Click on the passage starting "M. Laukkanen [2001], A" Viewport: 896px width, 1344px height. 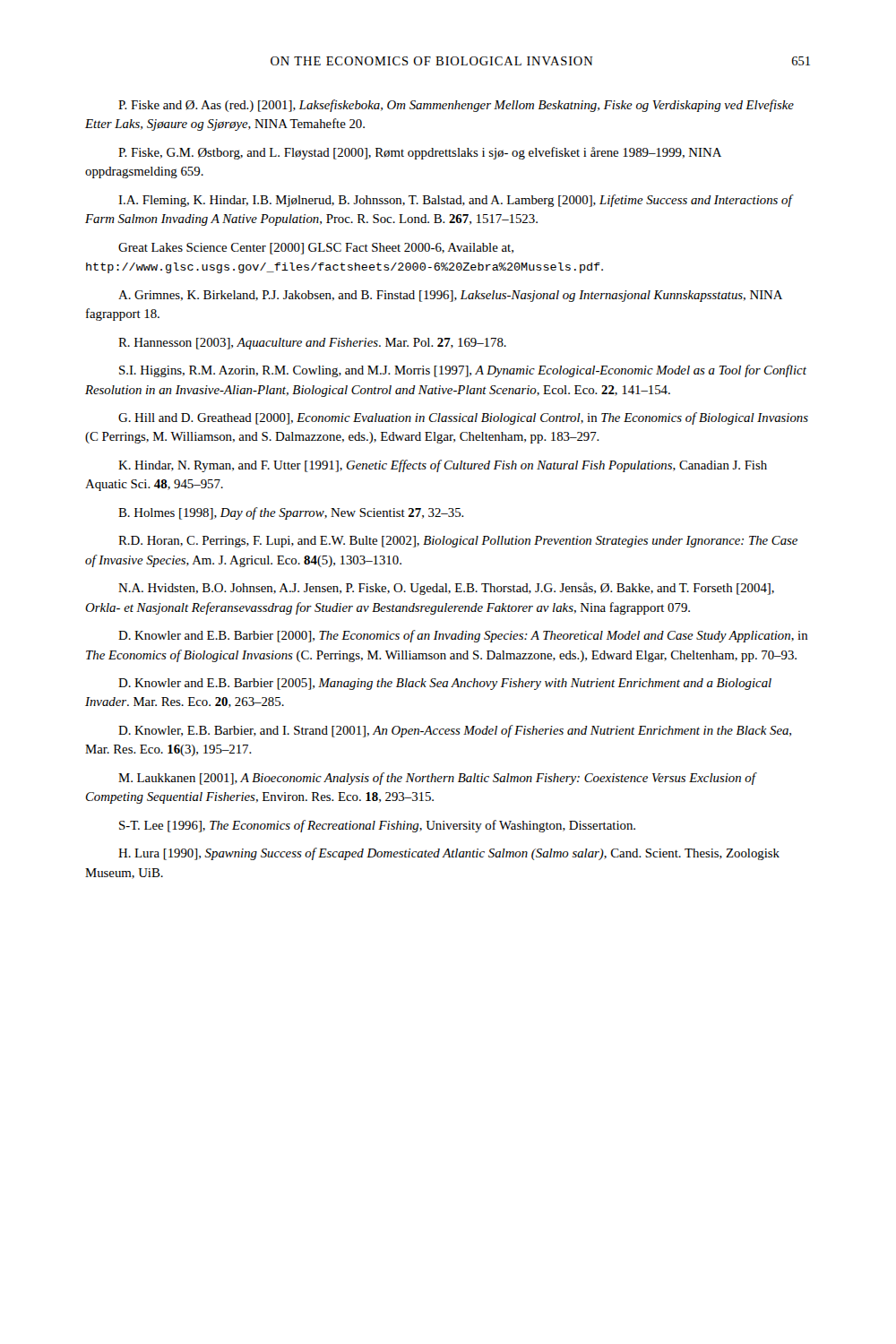coord(420,787)
